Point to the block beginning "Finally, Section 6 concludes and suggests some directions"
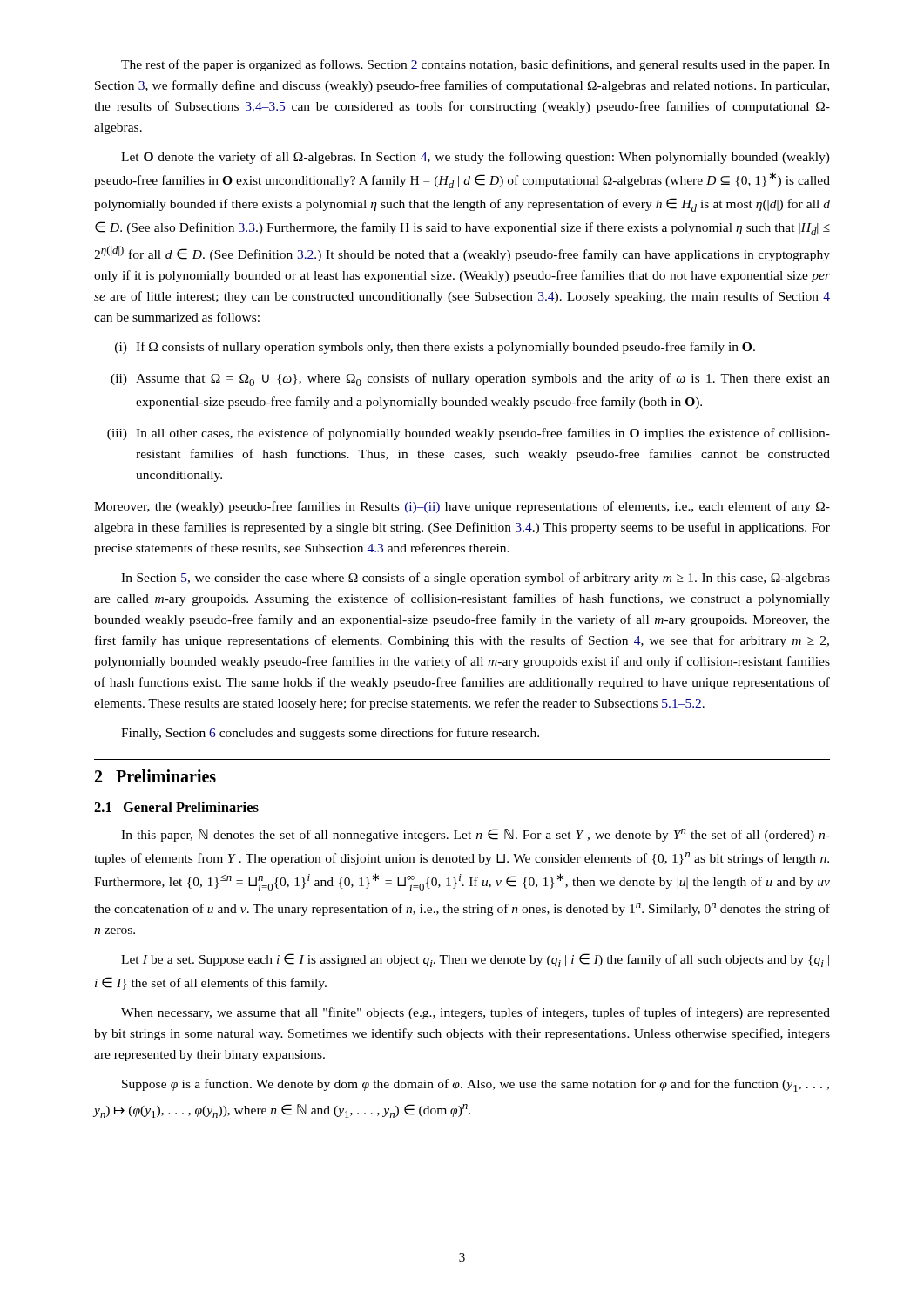The width and height of the screenshot is (924, 1307). [462, 733]
